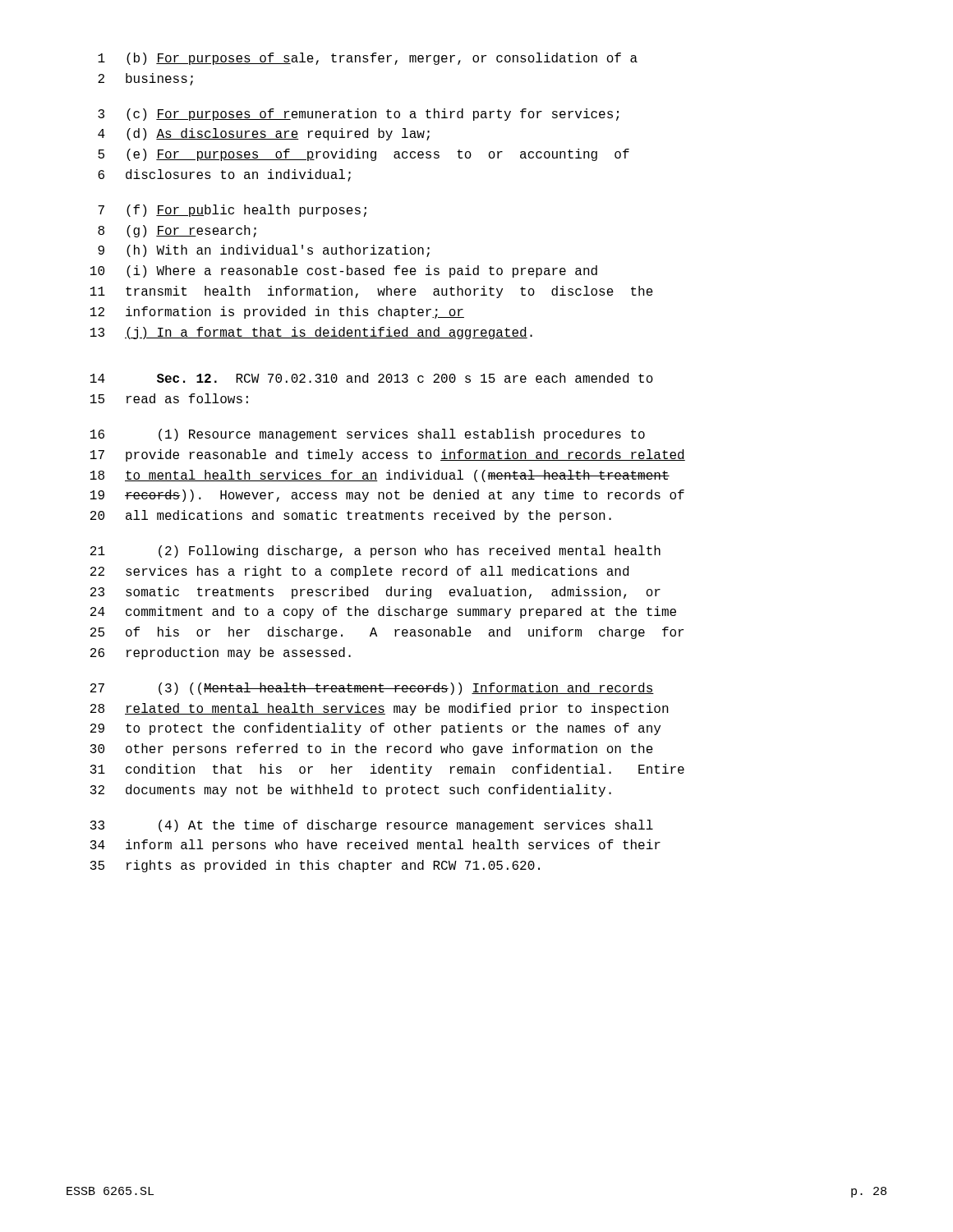Point to the region starting "22 services has a"
The image size is (953, 1232).
pos(476,573)
